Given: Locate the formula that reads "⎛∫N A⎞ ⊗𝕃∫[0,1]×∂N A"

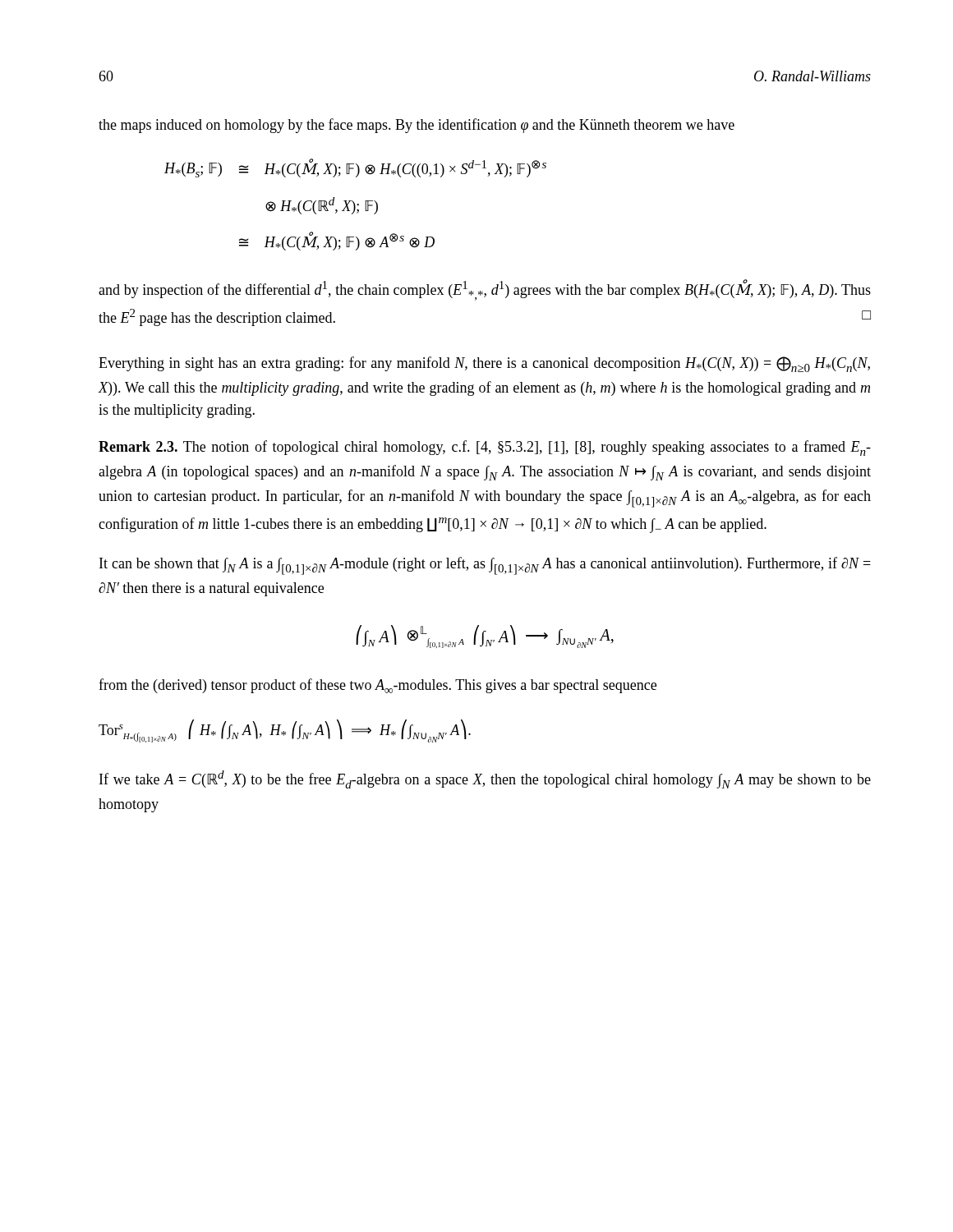Looking at the screenshot, I should point(485,637).
